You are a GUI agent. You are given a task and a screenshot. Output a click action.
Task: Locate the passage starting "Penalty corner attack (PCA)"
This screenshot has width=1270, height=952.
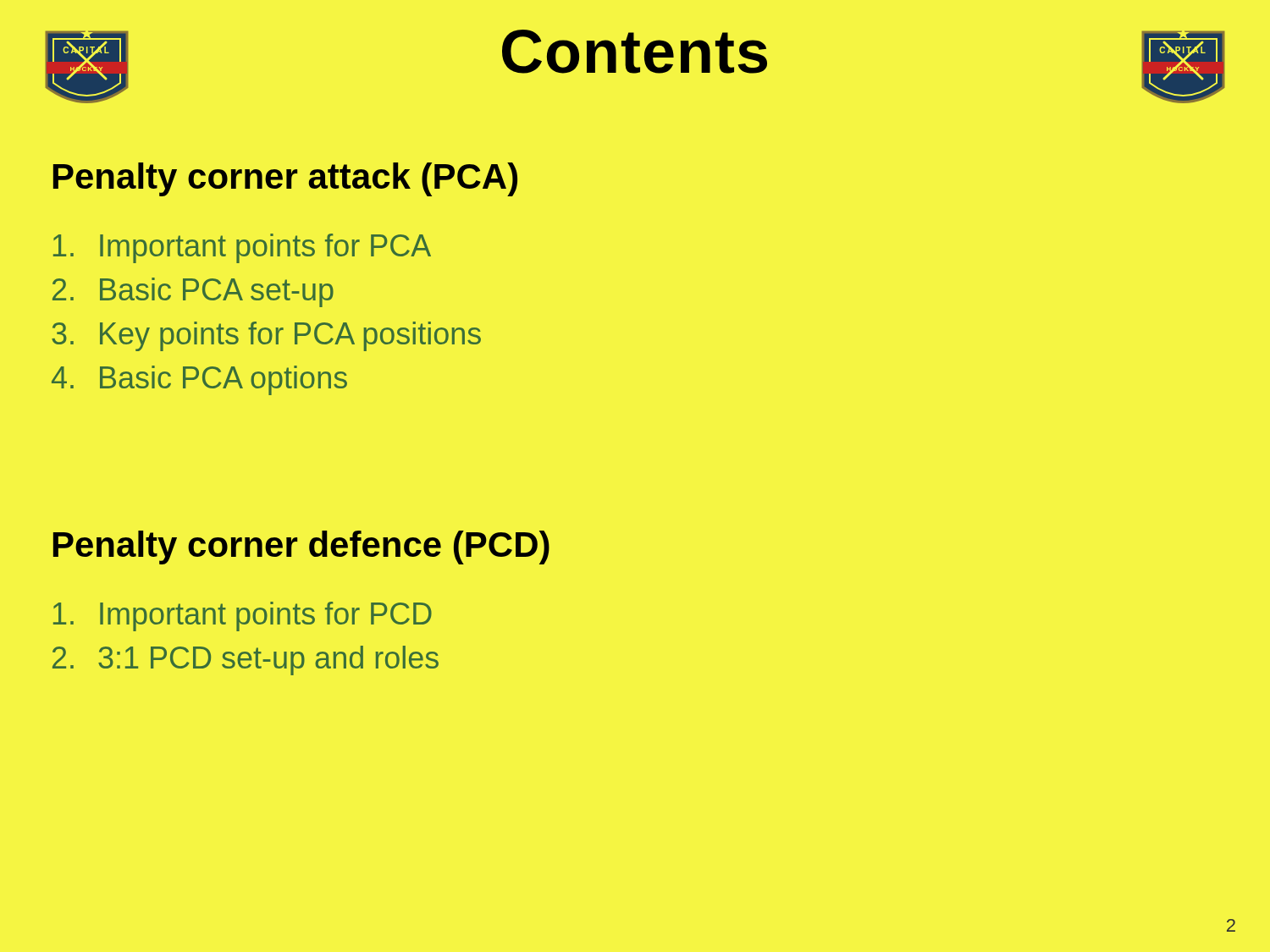pos(285,177)
